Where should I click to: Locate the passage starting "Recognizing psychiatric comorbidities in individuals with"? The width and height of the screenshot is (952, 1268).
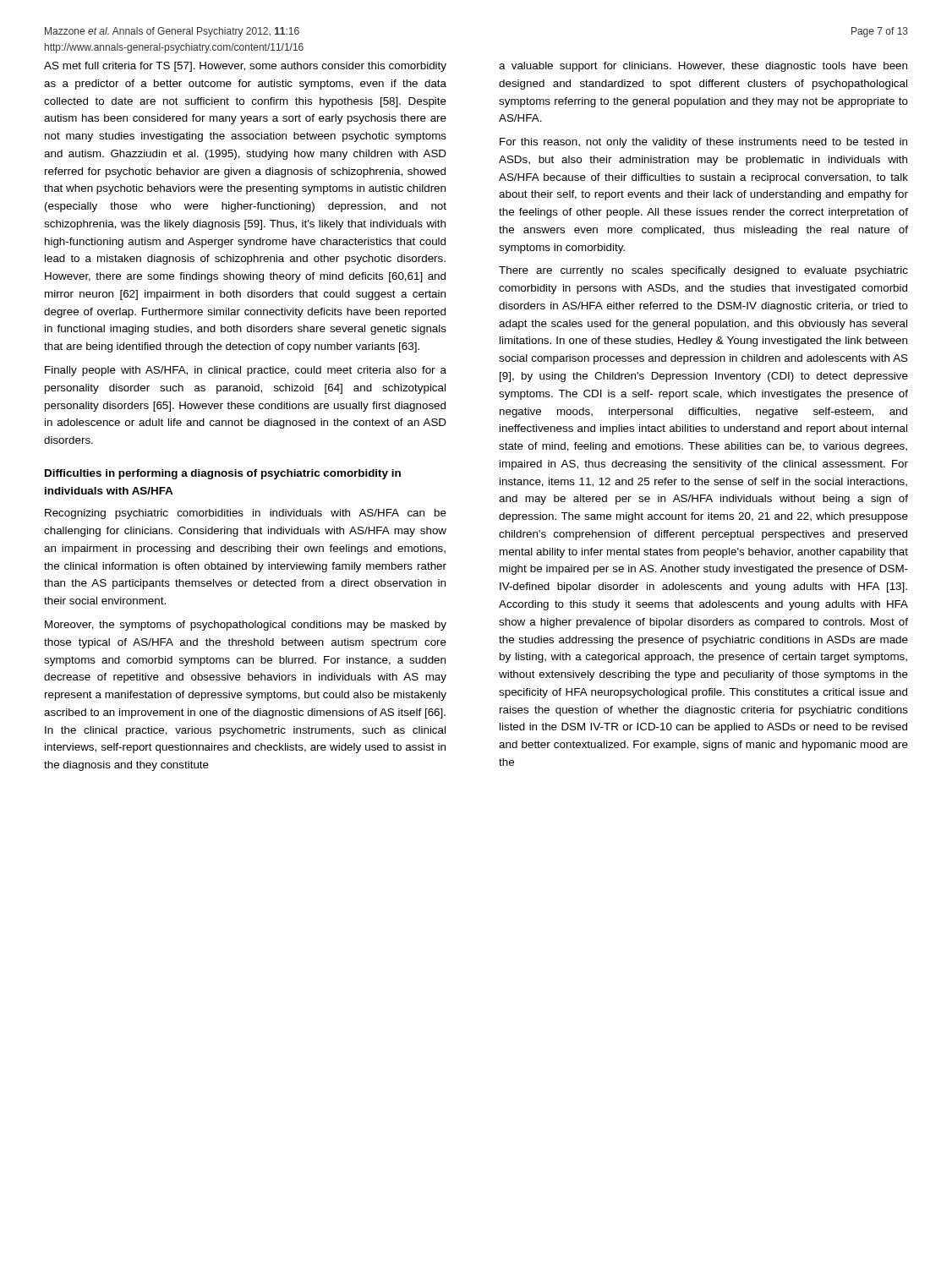(245, 558)
